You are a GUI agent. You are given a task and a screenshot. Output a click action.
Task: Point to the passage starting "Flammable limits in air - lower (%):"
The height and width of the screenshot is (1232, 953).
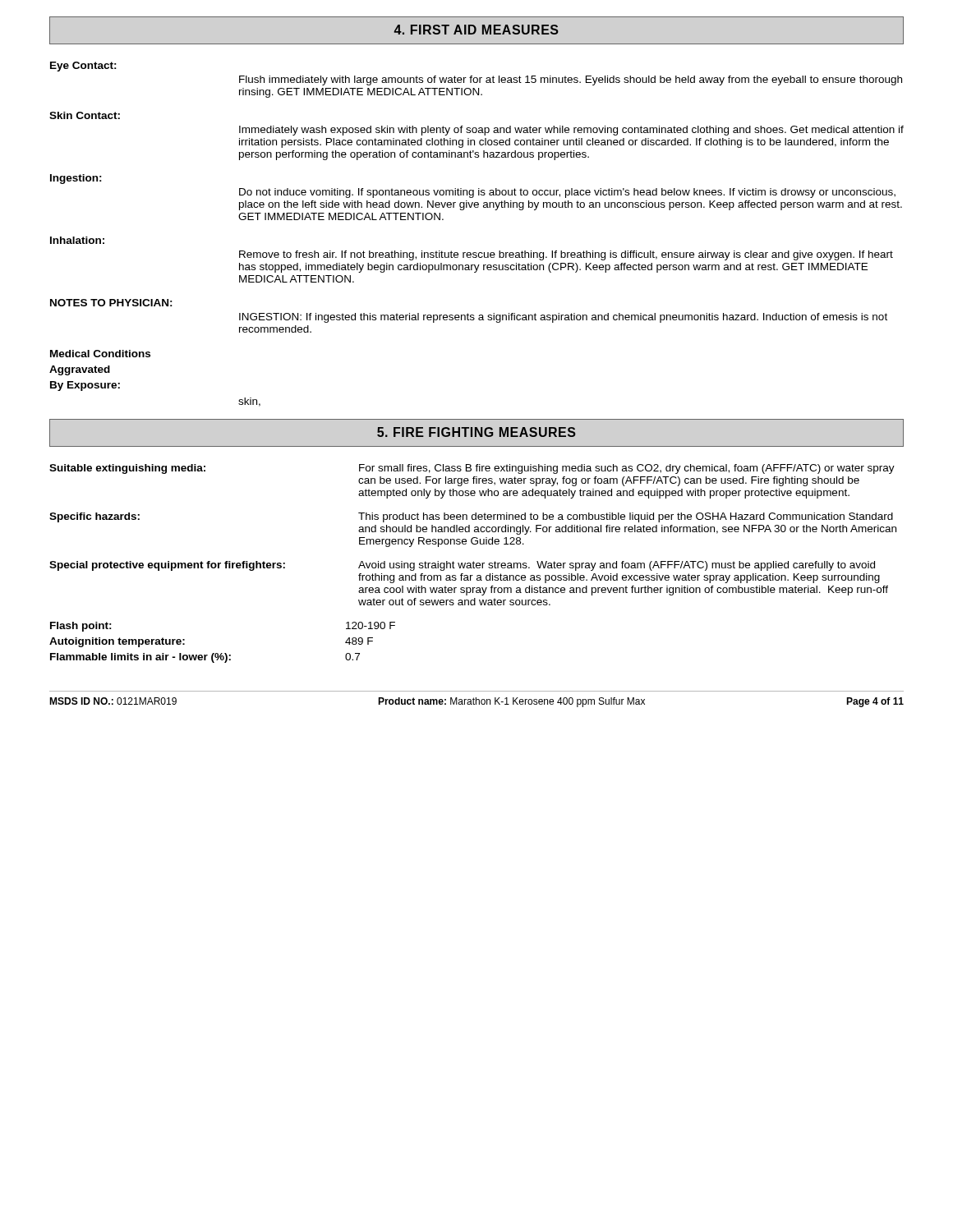[x=140, y=656]
